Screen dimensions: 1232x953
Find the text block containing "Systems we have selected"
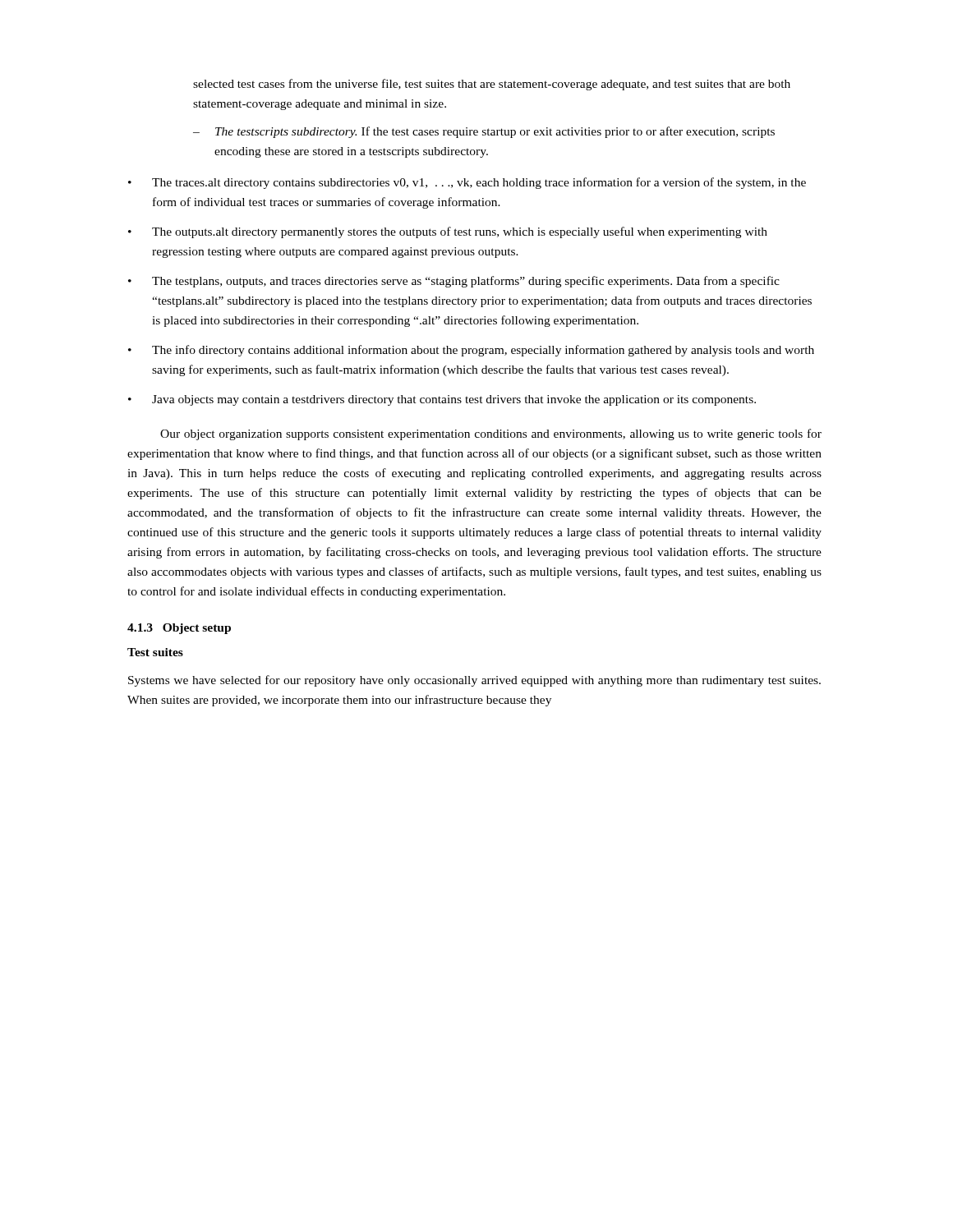point(474,690)
